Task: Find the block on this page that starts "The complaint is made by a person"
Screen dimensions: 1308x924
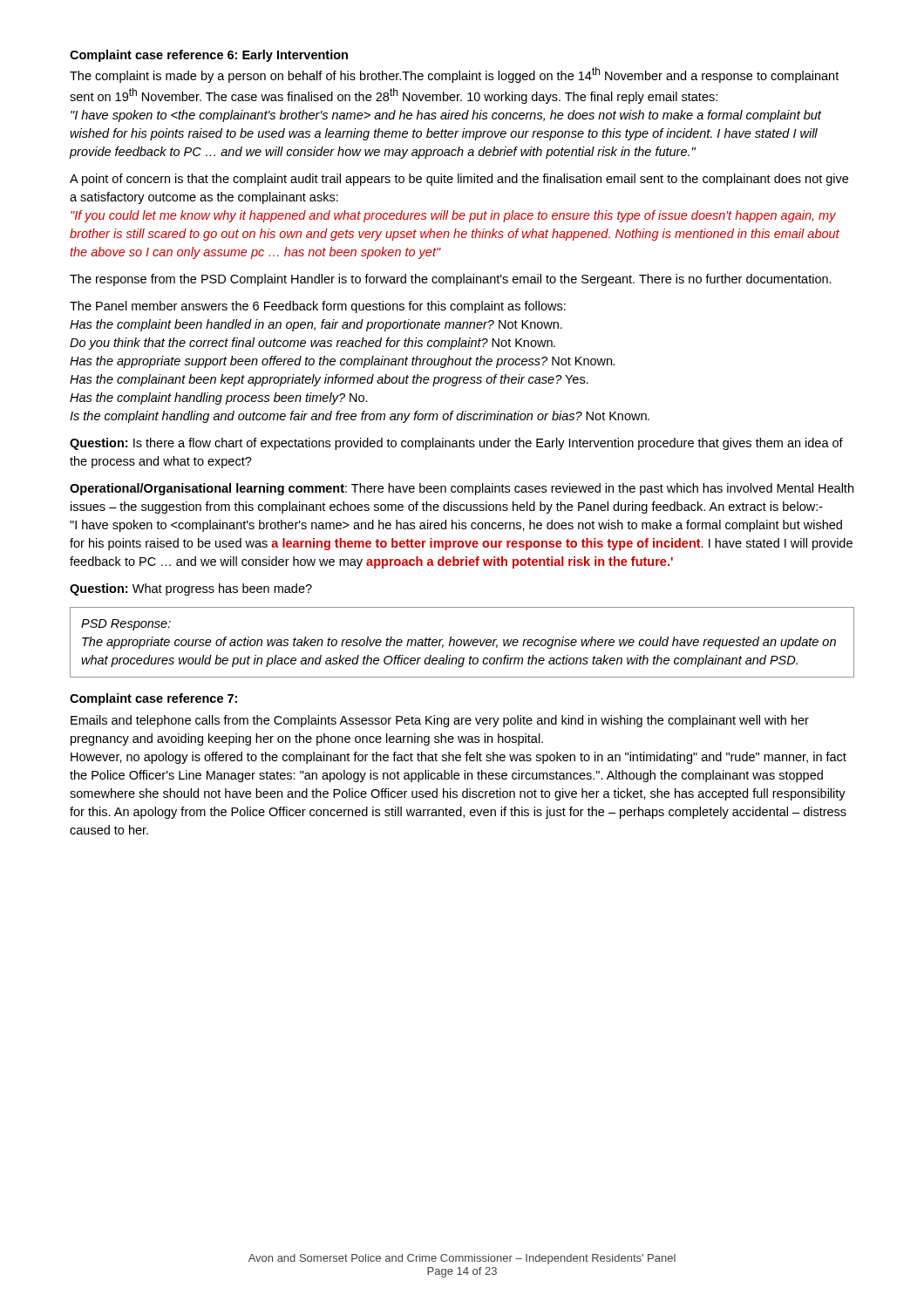Action: coord(454,112)
